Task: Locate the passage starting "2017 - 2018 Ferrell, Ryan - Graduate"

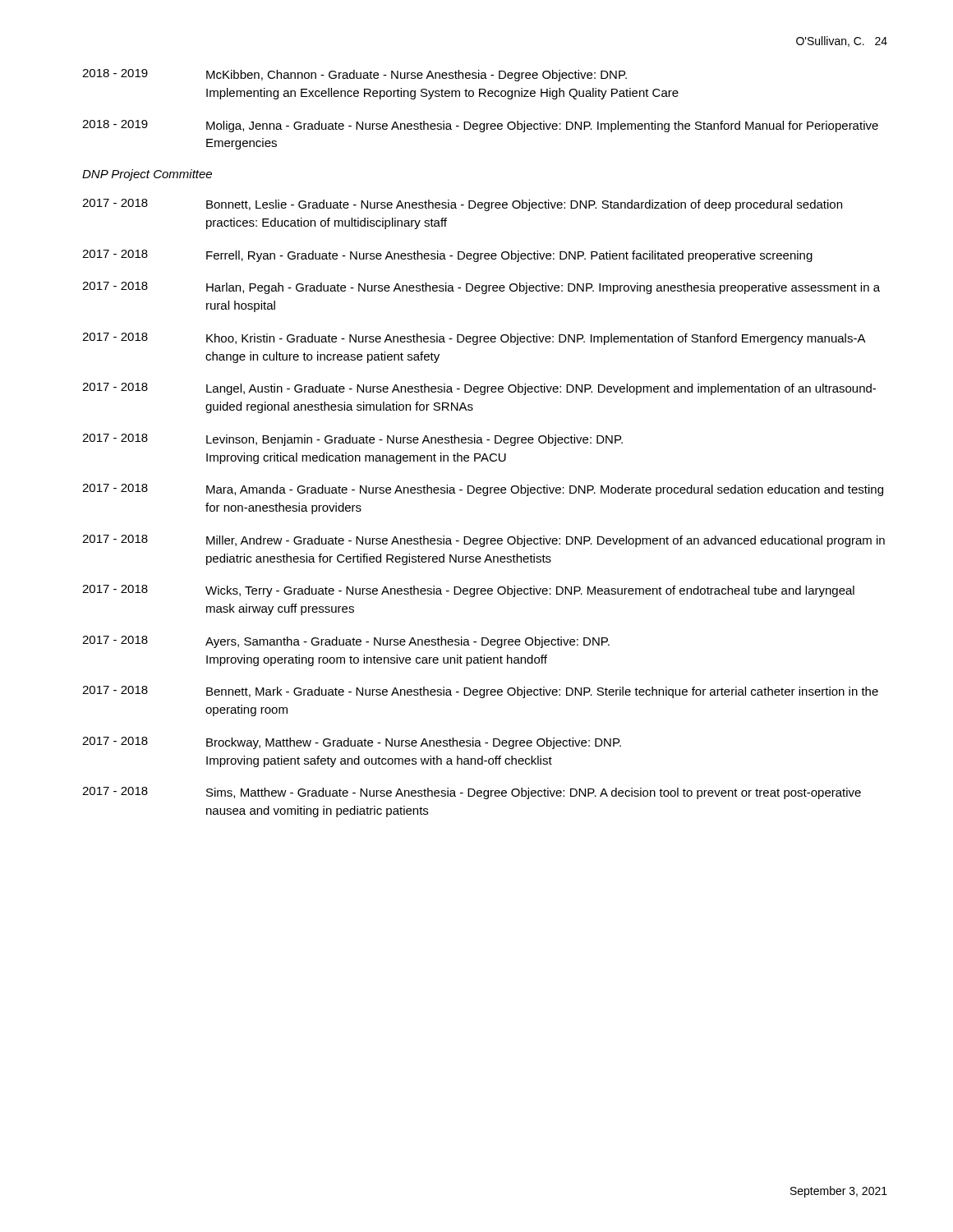Action: [x=485, y=255]
